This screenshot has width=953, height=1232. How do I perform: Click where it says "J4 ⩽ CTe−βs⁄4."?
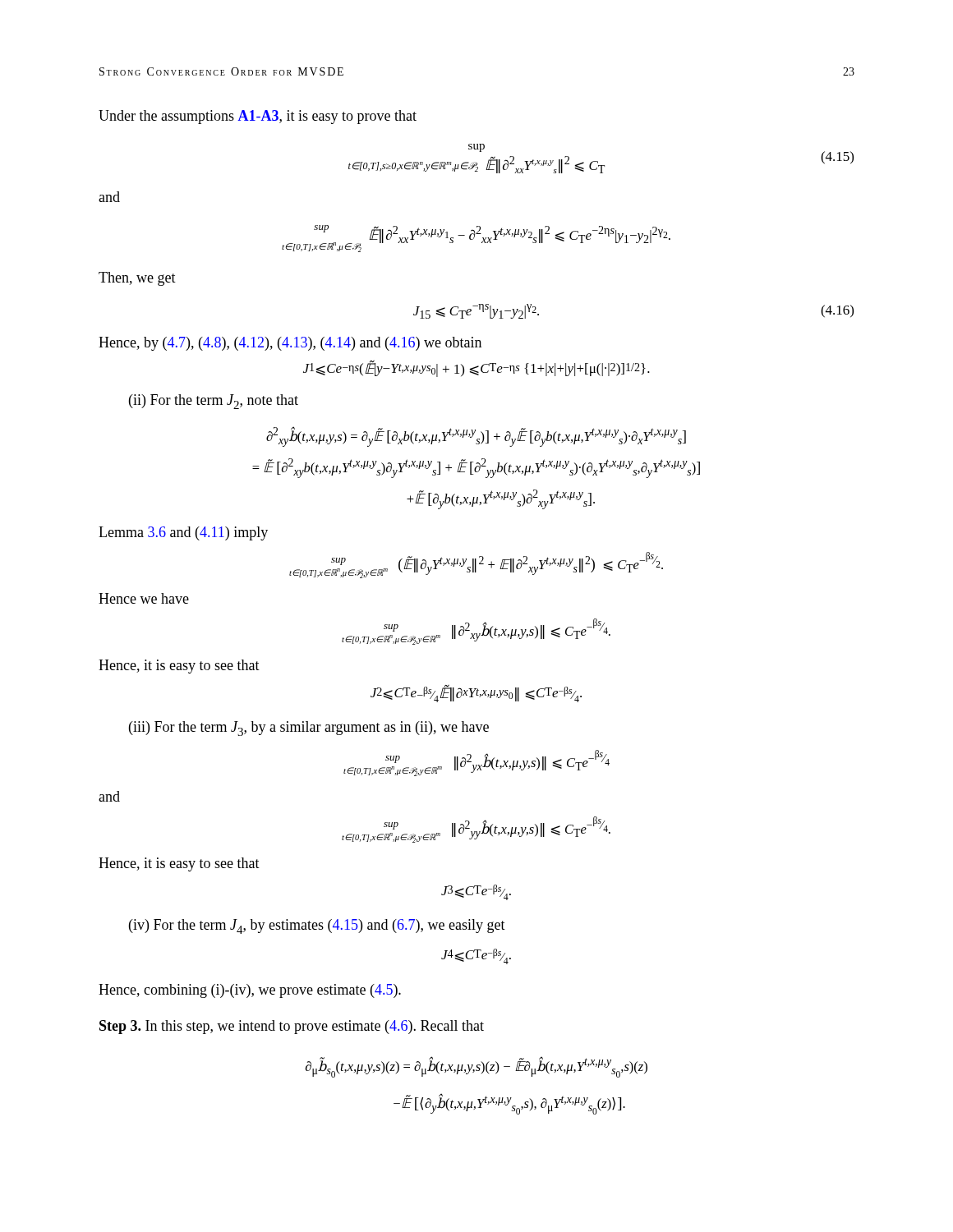476,957
